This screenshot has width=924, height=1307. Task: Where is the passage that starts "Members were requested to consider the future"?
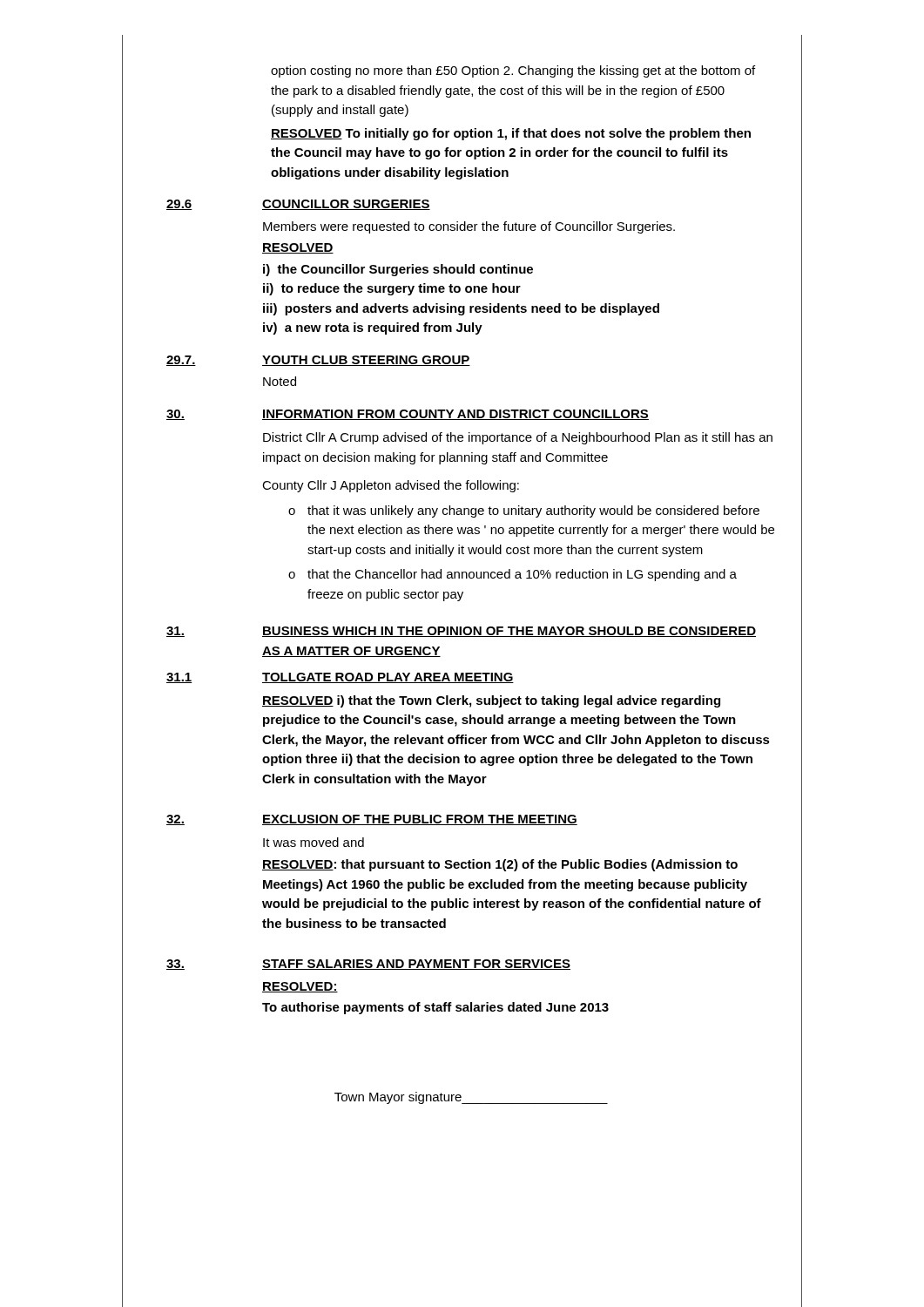click(469, 226)
